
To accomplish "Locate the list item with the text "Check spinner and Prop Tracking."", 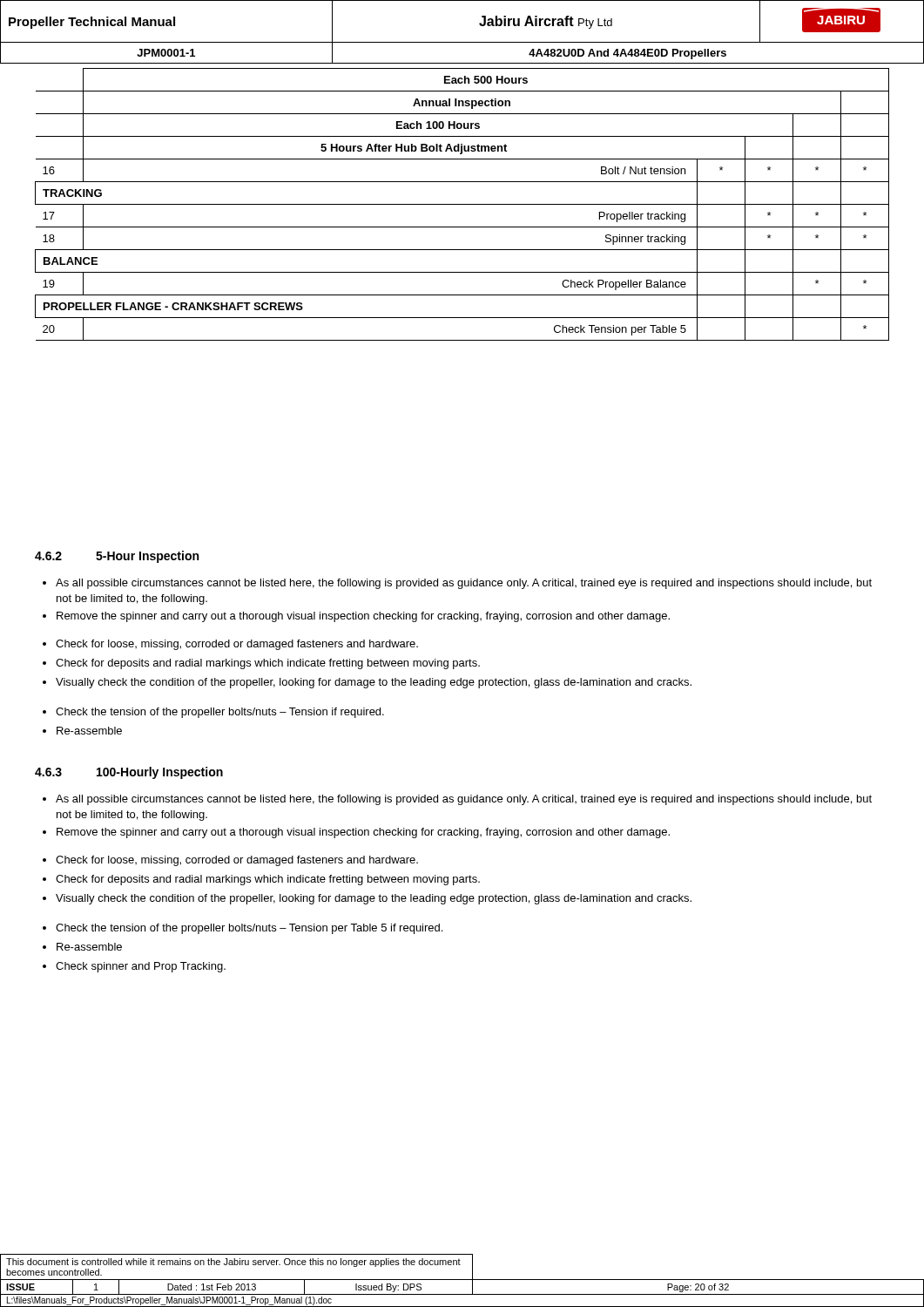I will [x=134, y=967].
